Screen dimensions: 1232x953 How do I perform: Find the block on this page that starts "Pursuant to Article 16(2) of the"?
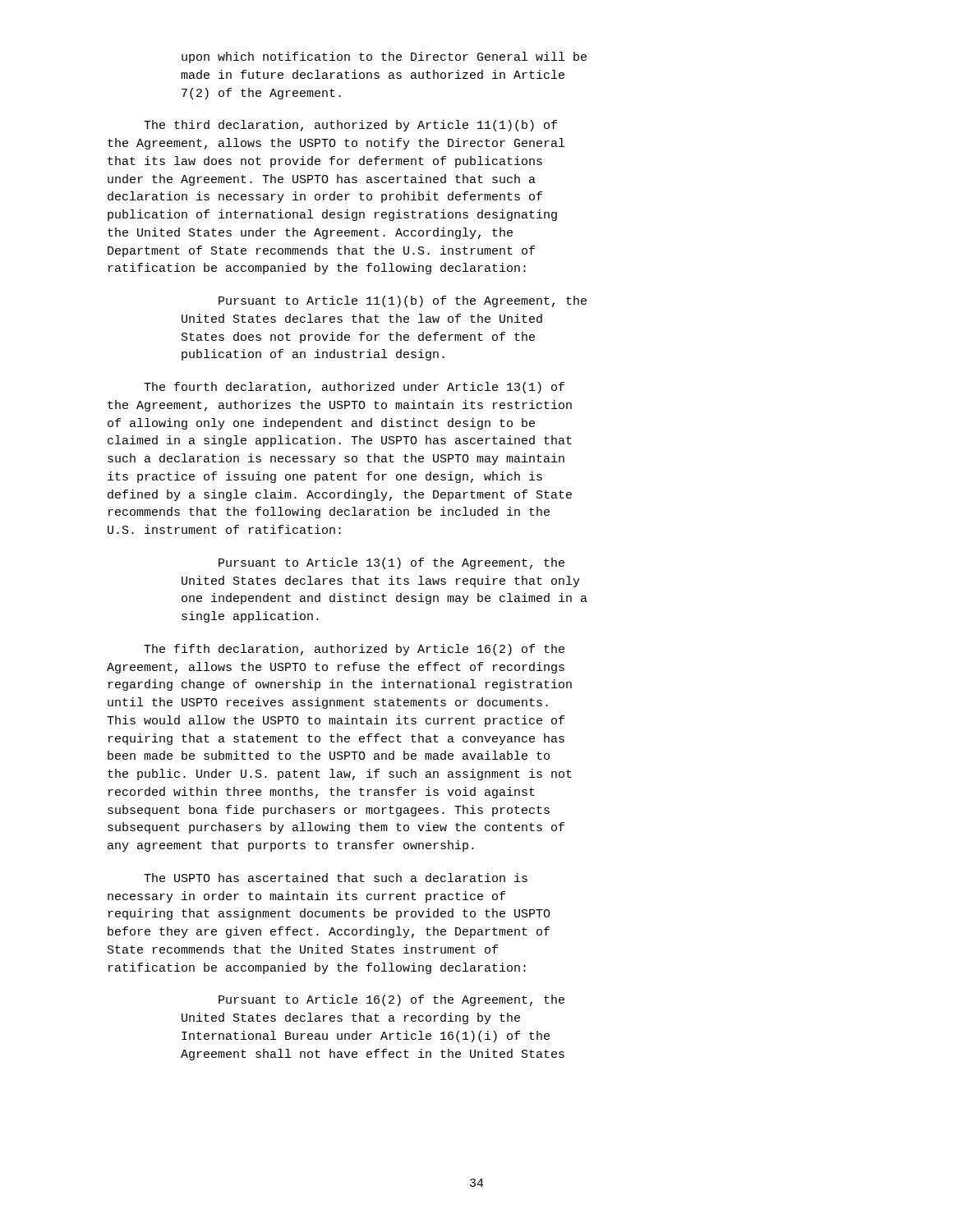coord(373,1028)
